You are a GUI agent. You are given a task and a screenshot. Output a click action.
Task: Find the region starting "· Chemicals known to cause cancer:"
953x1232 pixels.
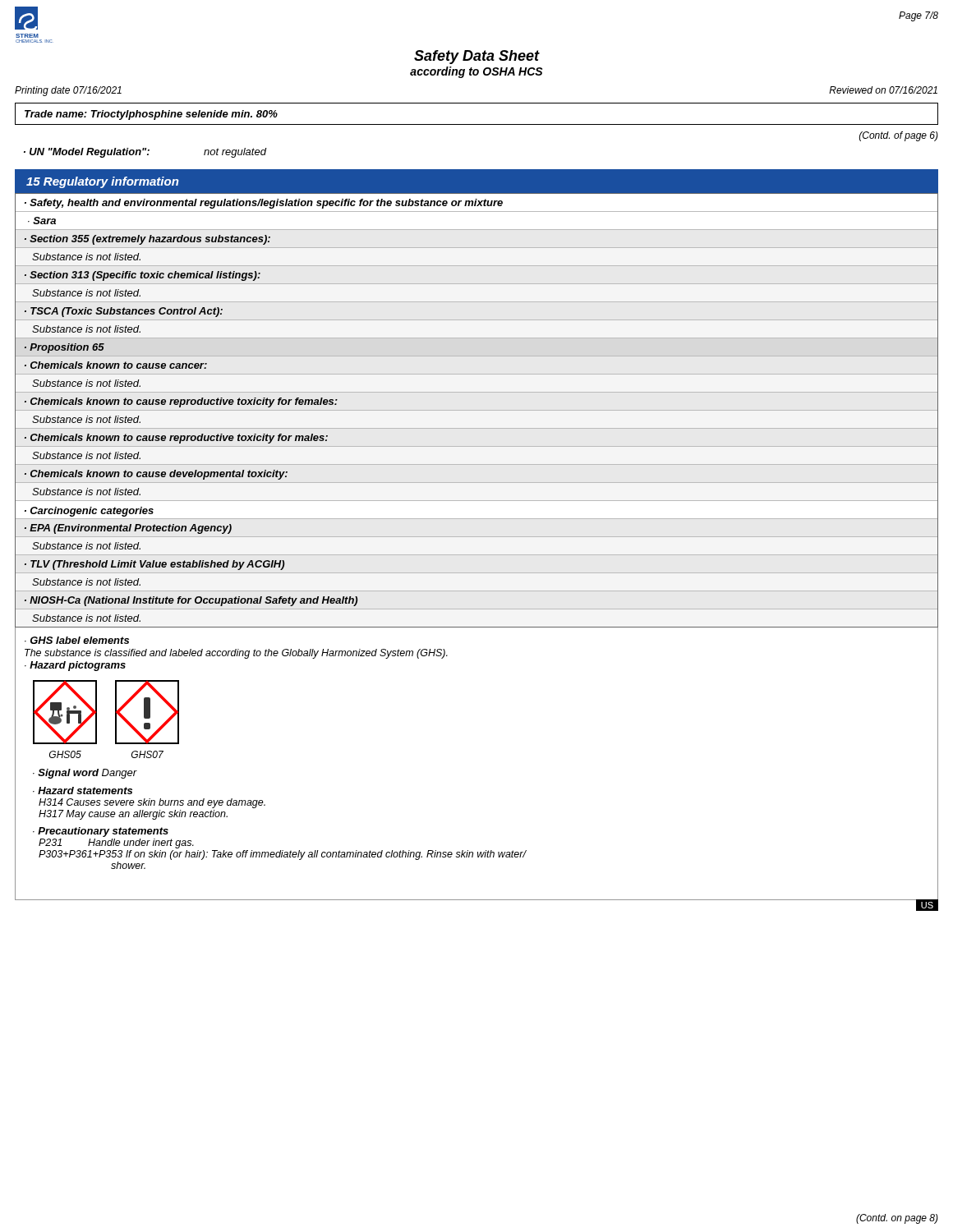coord(116,365)
